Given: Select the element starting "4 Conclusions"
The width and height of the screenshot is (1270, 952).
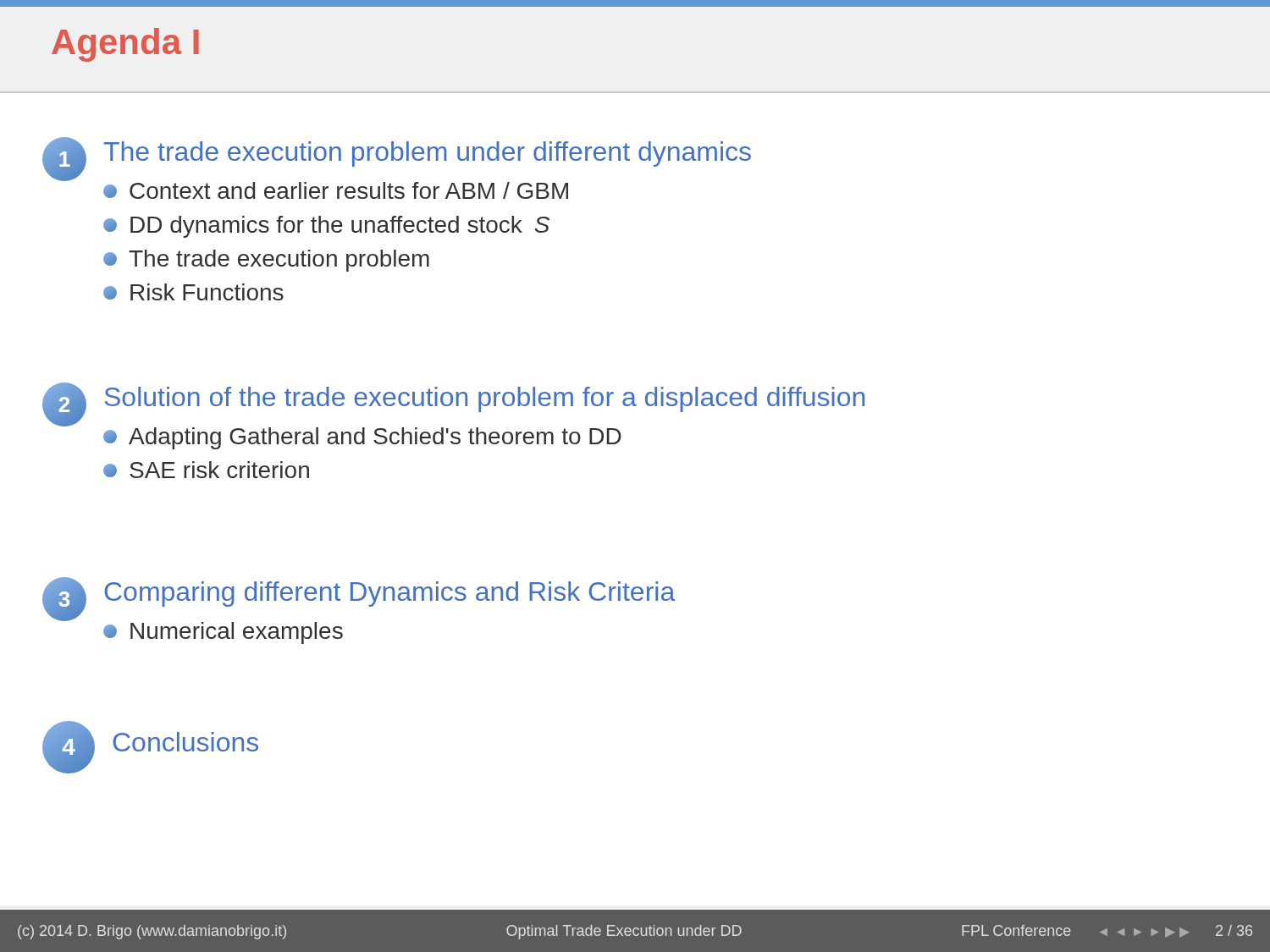Looking at the screenshot, I should tap(151, 746).
